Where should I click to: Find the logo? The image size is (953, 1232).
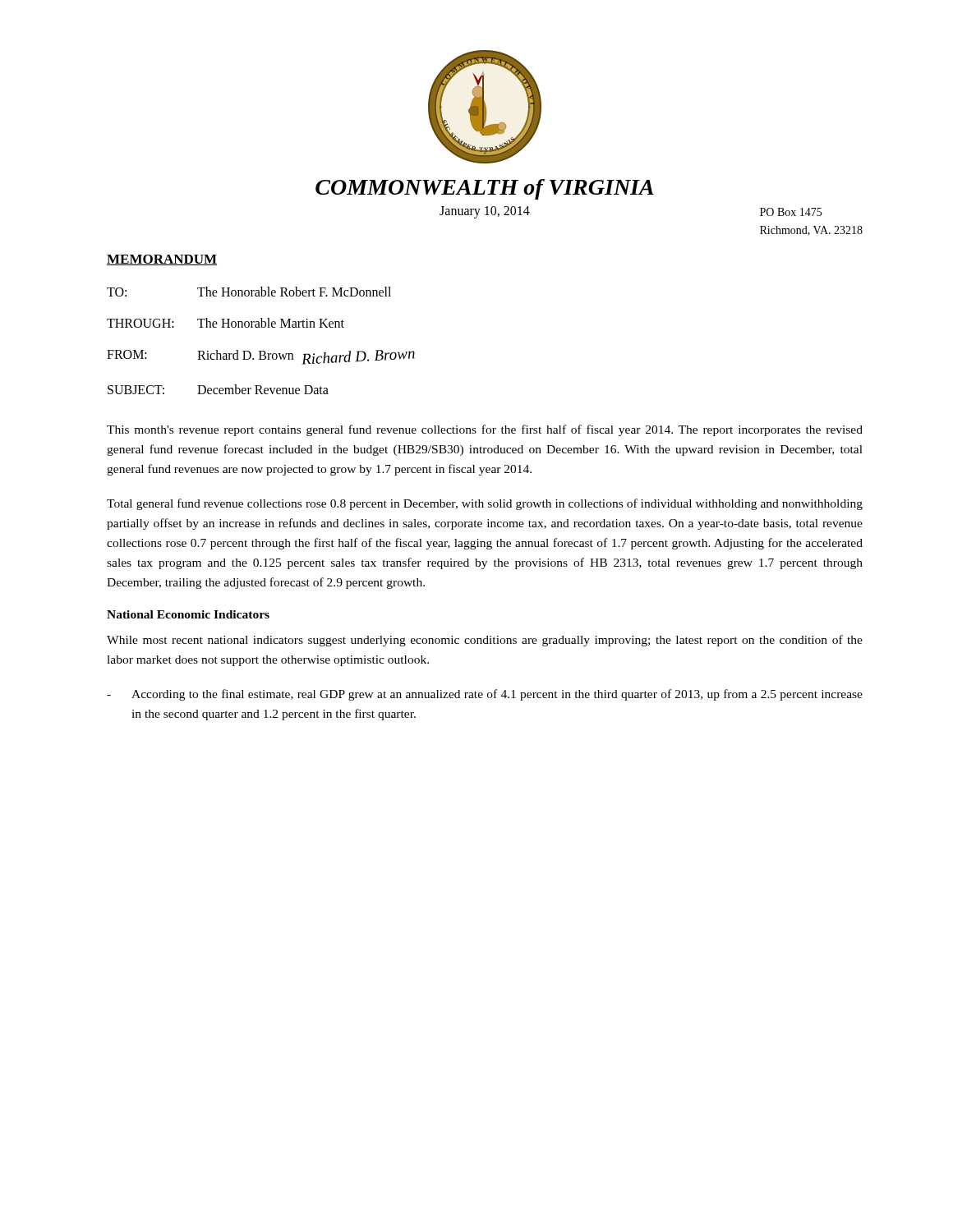coord(485,108)
